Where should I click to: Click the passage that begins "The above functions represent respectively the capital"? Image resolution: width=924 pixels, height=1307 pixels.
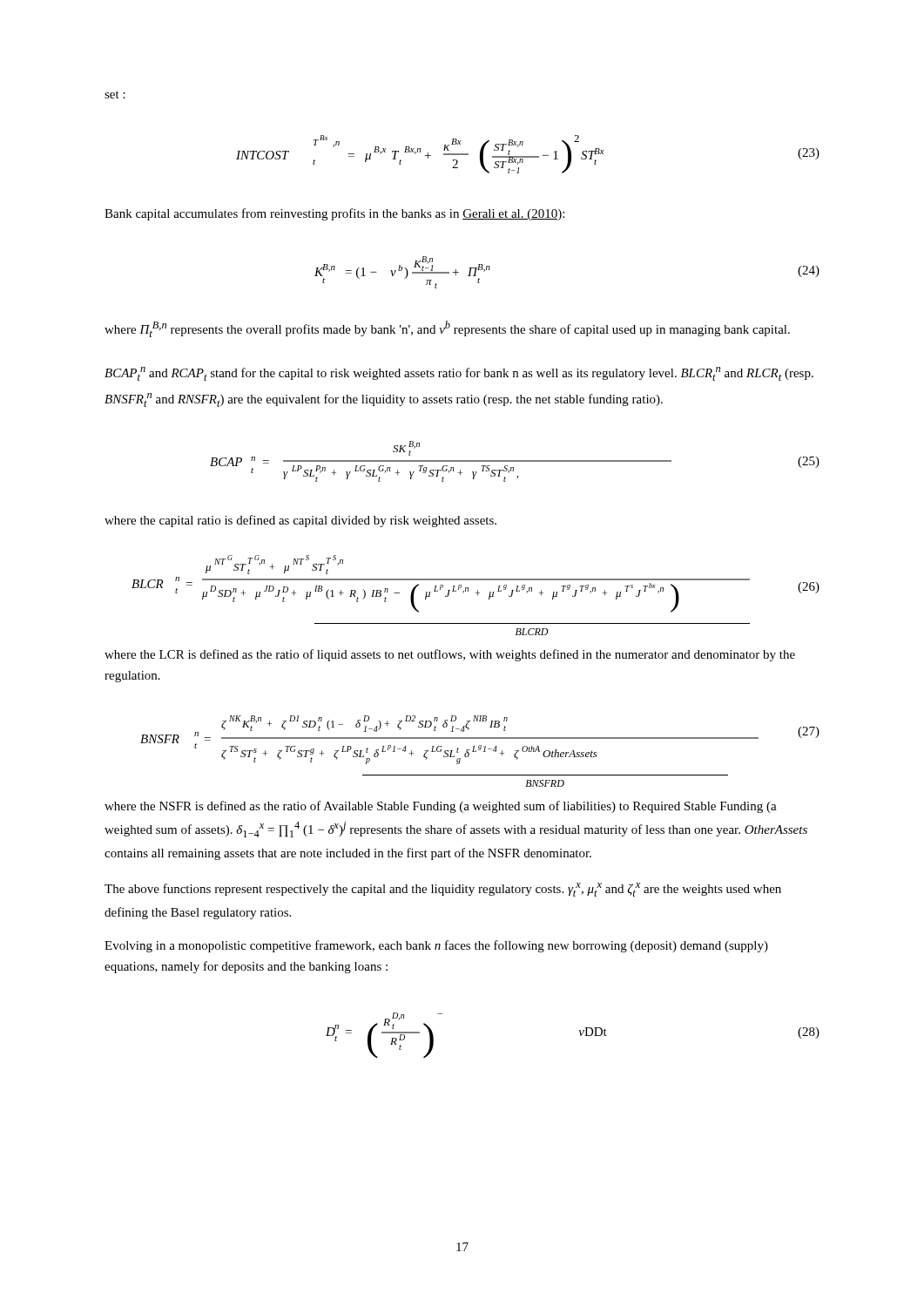coord(443,899)
